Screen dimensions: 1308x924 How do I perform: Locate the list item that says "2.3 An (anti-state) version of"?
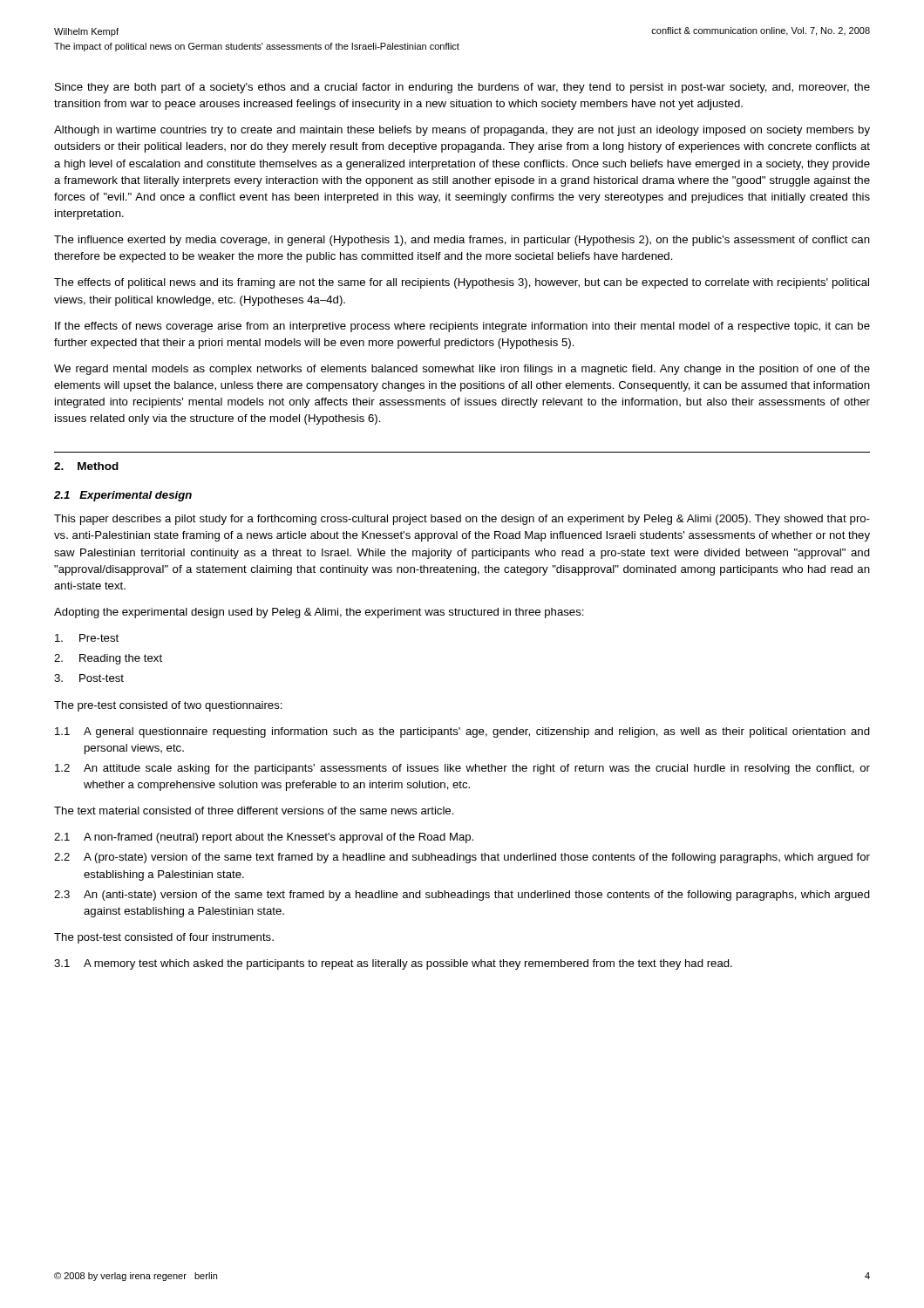[x=462, y=902]
